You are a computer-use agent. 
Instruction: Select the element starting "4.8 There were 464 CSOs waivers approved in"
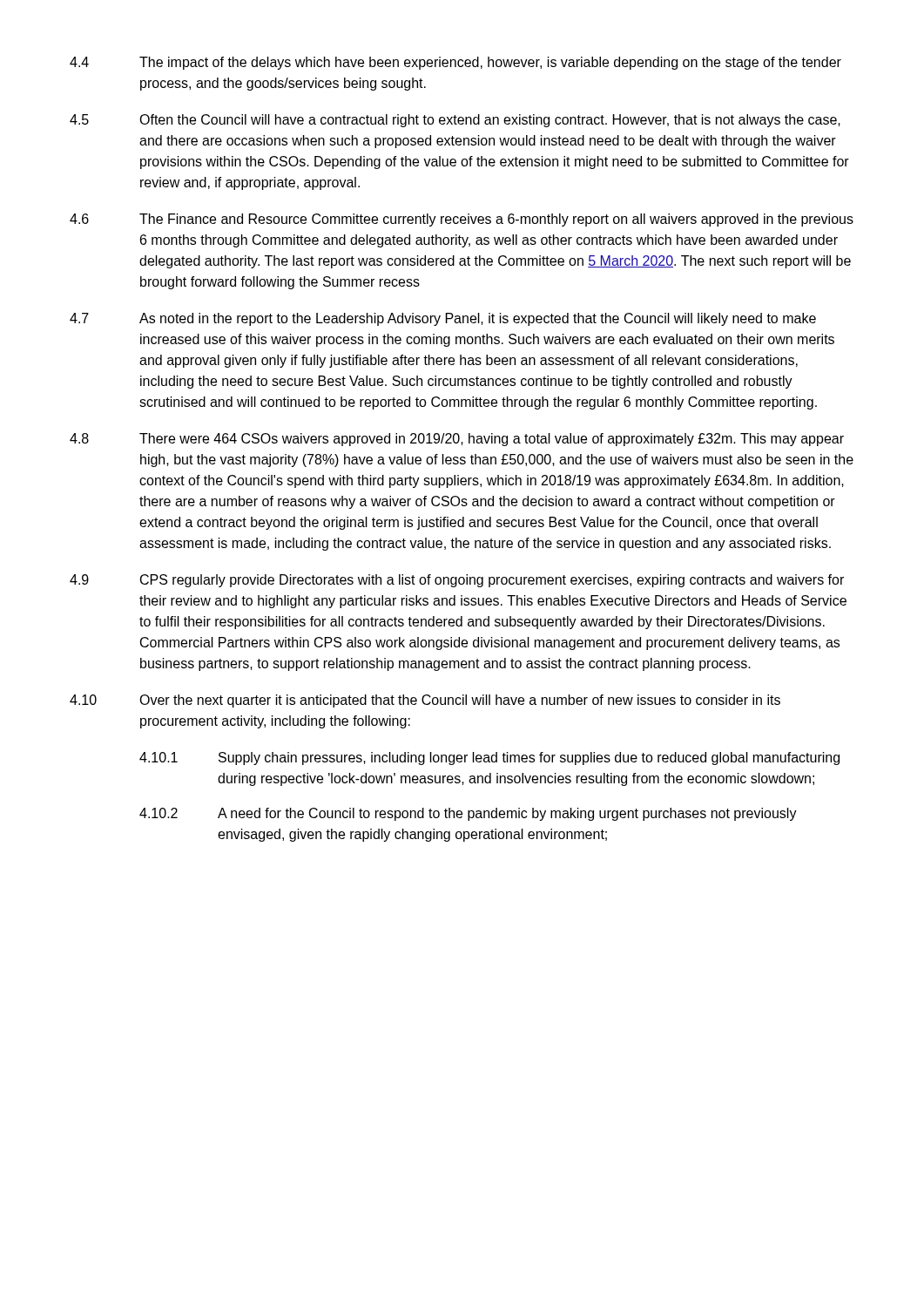[462, 491]
